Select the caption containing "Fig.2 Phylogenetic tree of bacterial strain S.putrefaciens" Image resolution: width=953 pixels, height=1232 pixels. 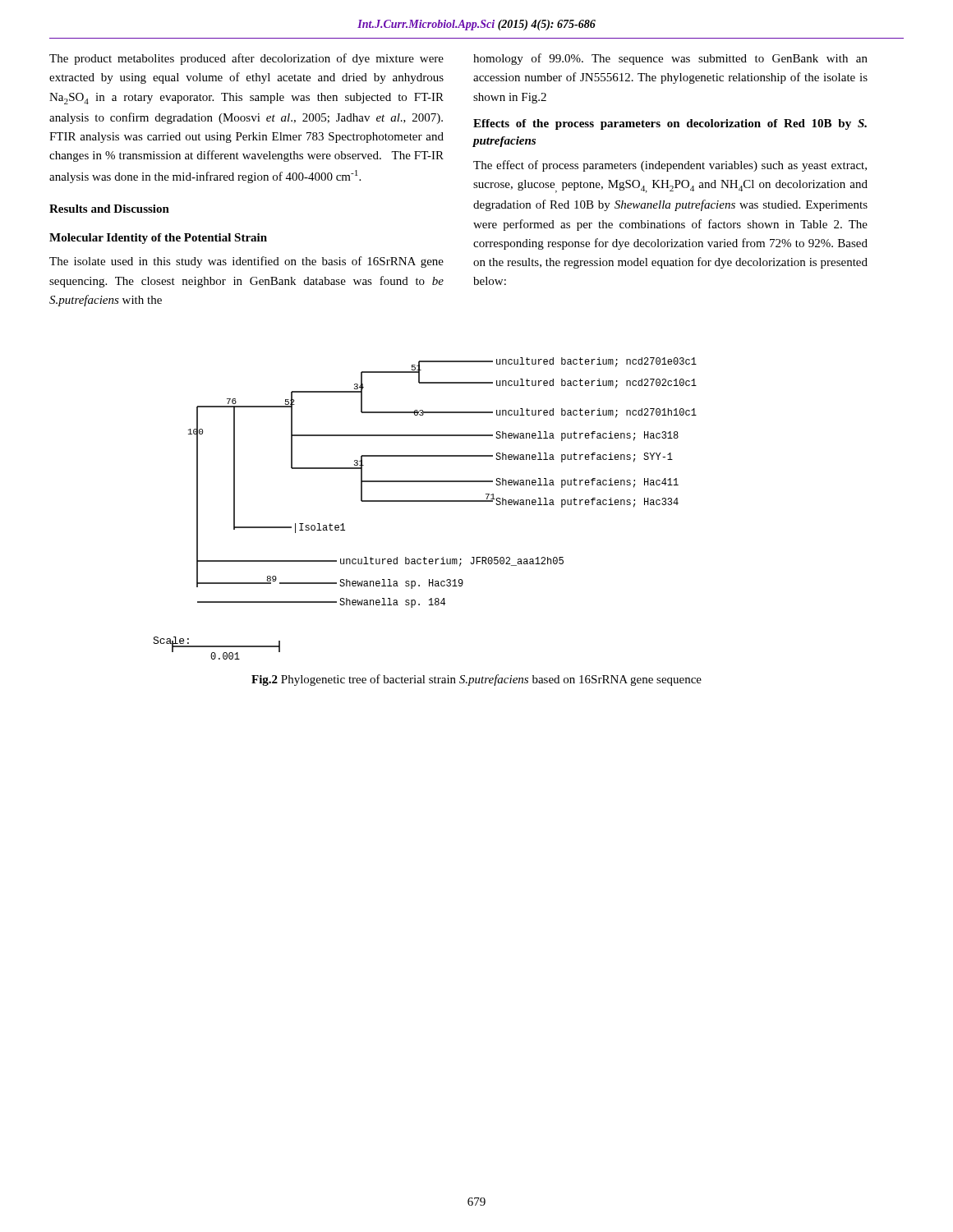(476, 679)
